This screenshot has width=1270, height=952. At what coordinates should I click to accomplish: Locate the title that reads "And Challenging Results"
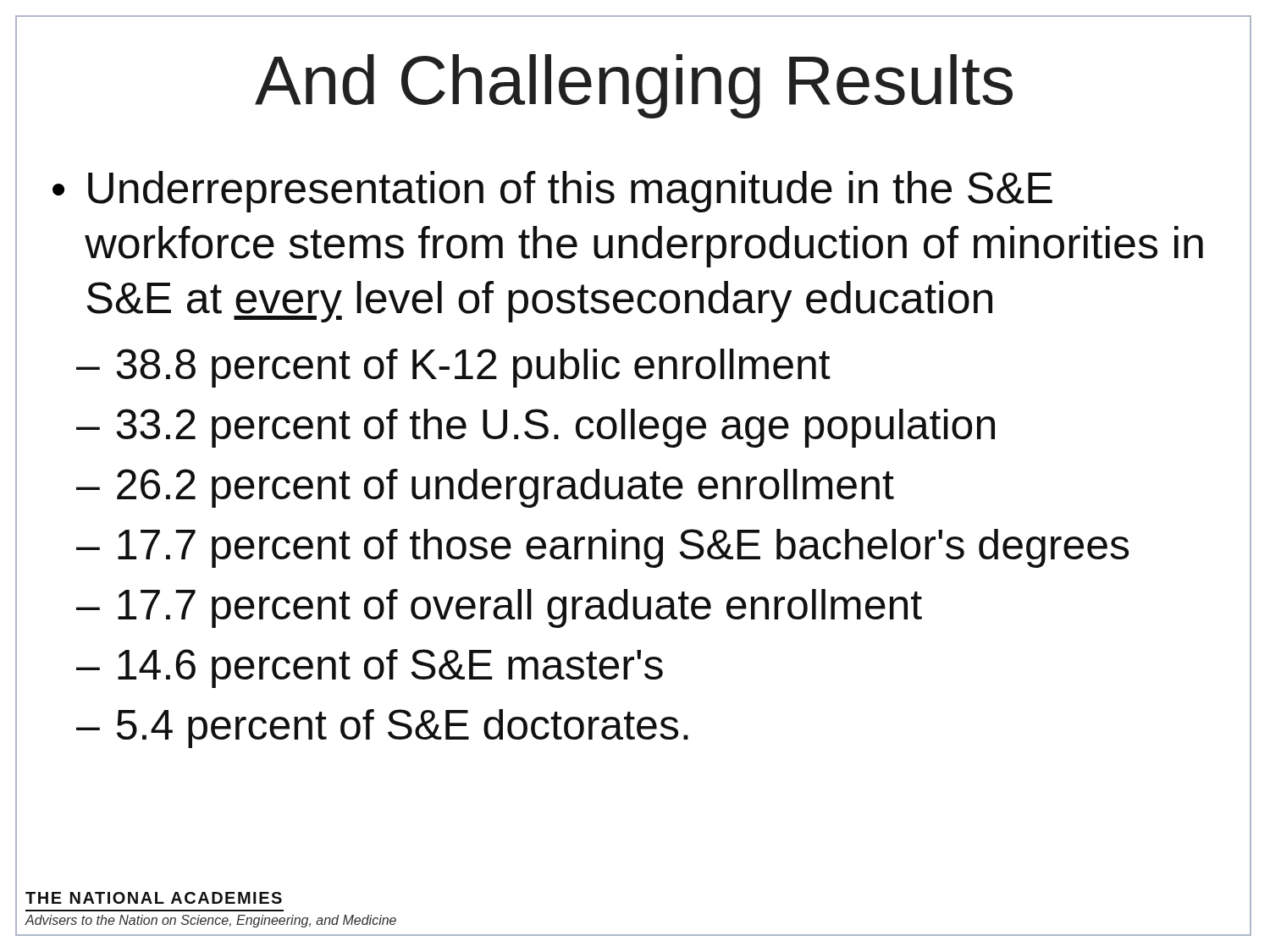pos(635,76)
